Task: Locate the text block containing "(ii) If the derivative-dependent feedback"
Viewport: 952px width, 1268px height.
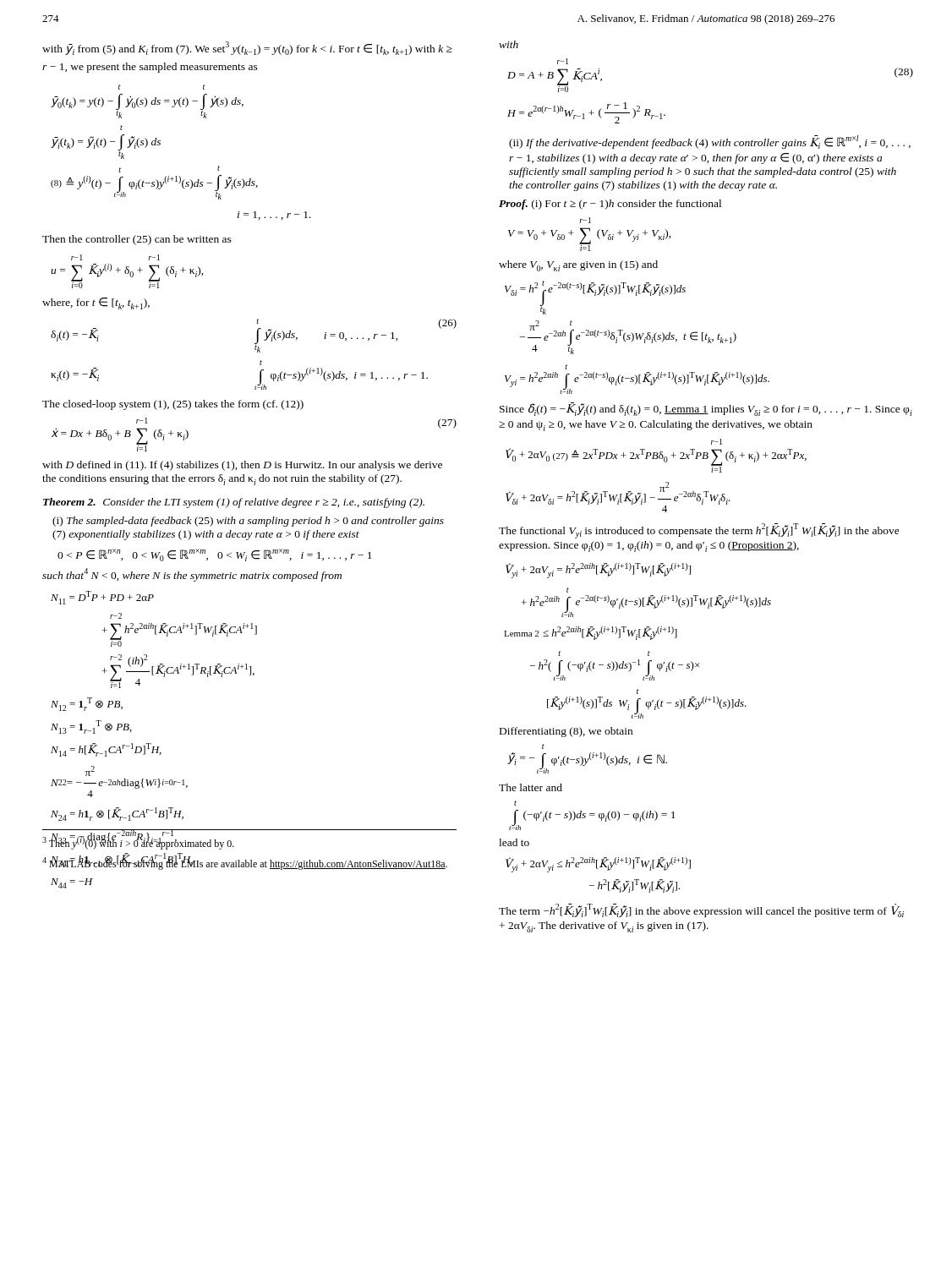Action: 710,162
